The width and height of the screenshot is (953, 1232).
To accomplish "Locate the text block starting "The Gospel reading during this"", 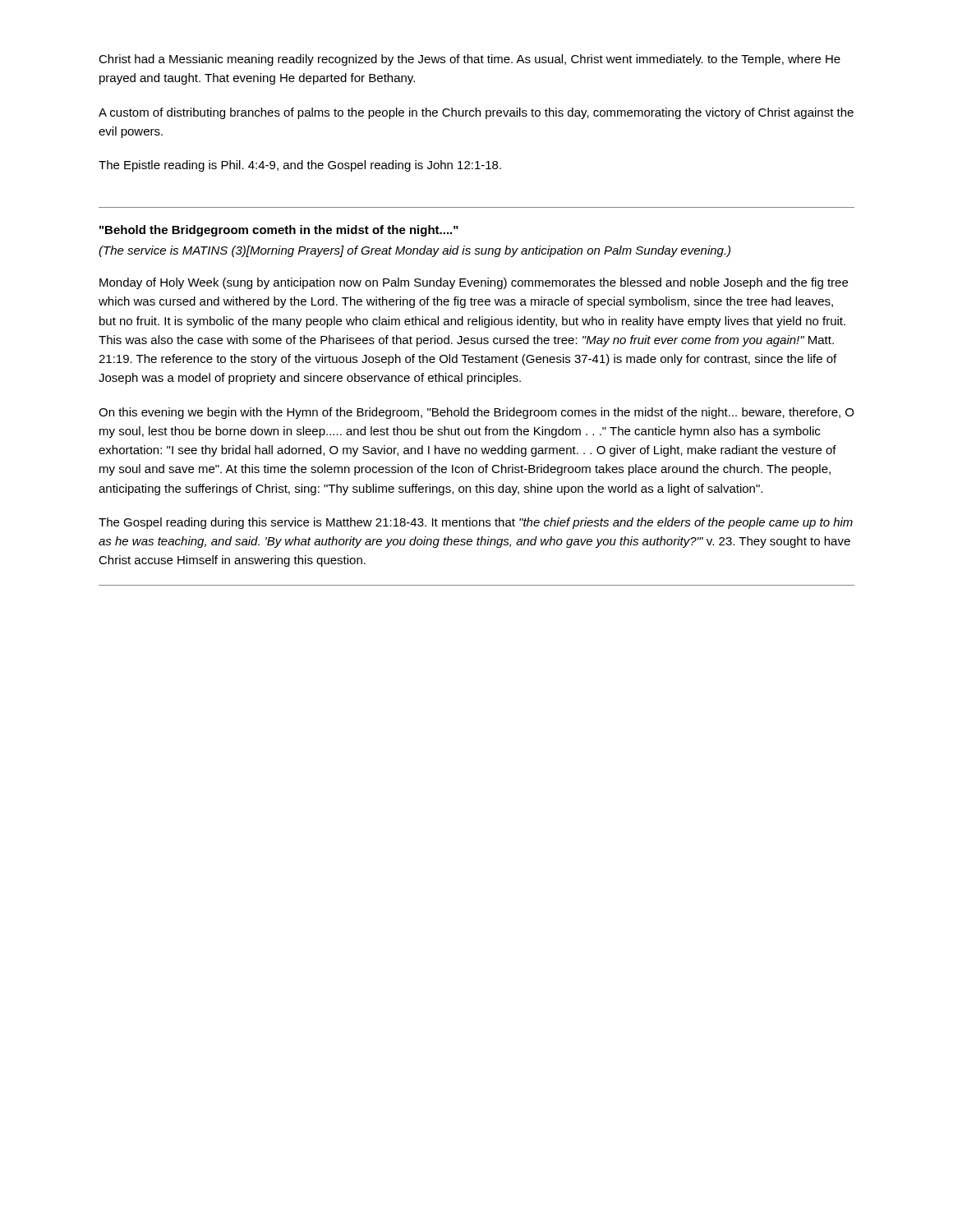I will [x=476, y=541].
